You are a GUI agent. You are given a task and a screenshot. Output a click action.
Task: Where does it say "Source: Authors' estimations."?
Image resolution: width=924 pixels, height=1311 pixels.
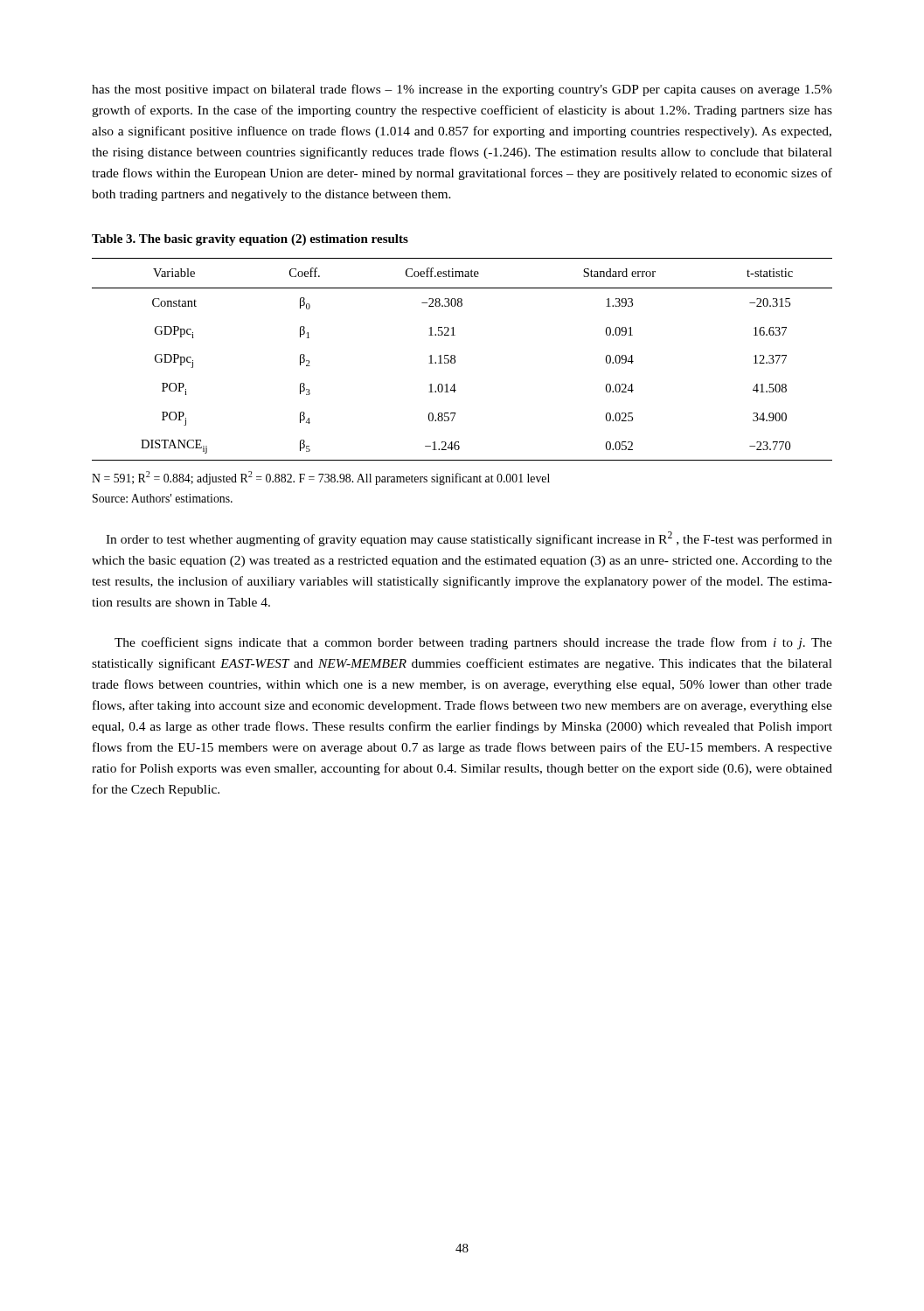tap(162, 499)
